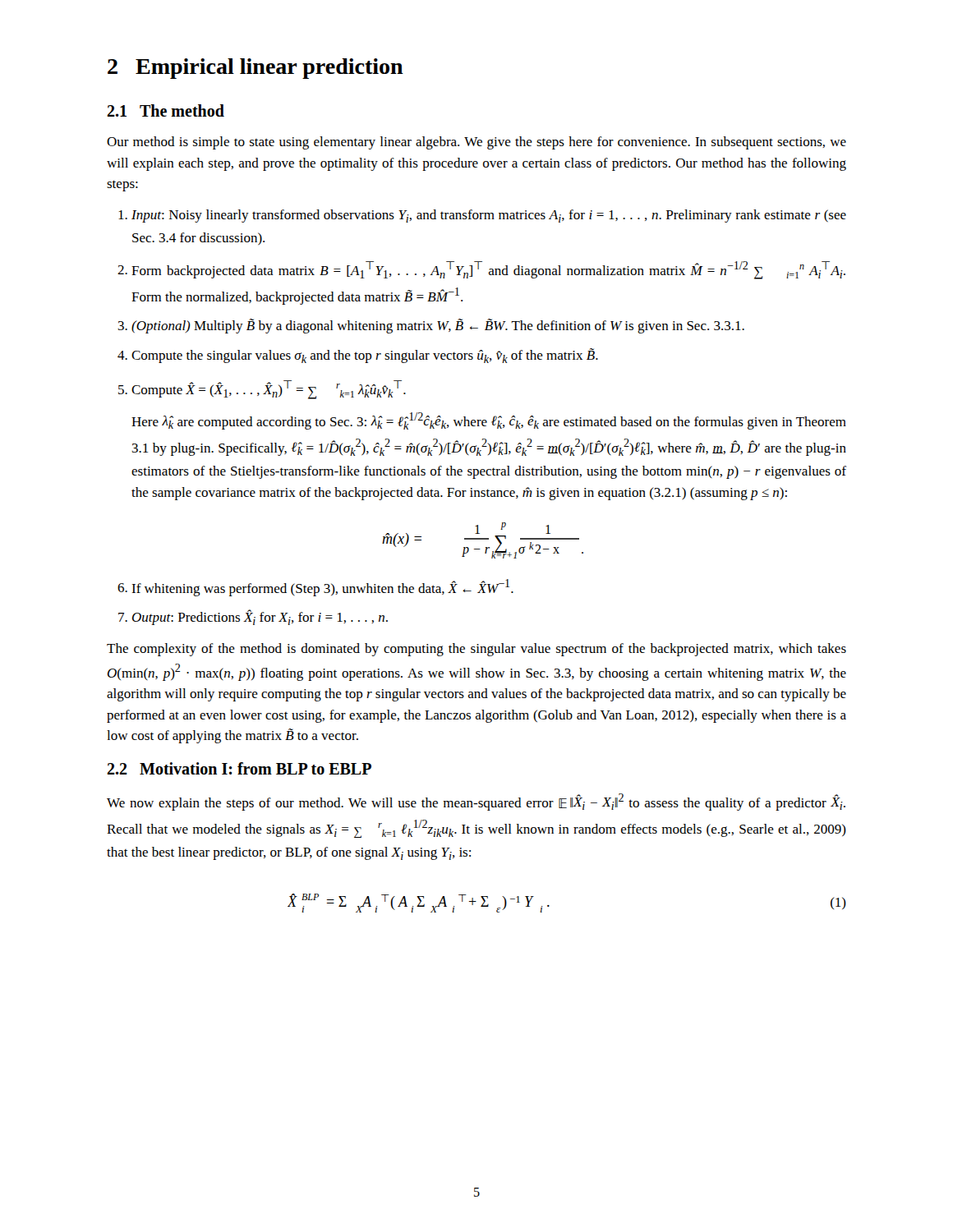The height and width of the screenshot is (1232, 953).
Task: Where is the formula that starts "m̂(x) = 1 p − r ∑"?
Action: pyautogui.click(x=489, y=537)
